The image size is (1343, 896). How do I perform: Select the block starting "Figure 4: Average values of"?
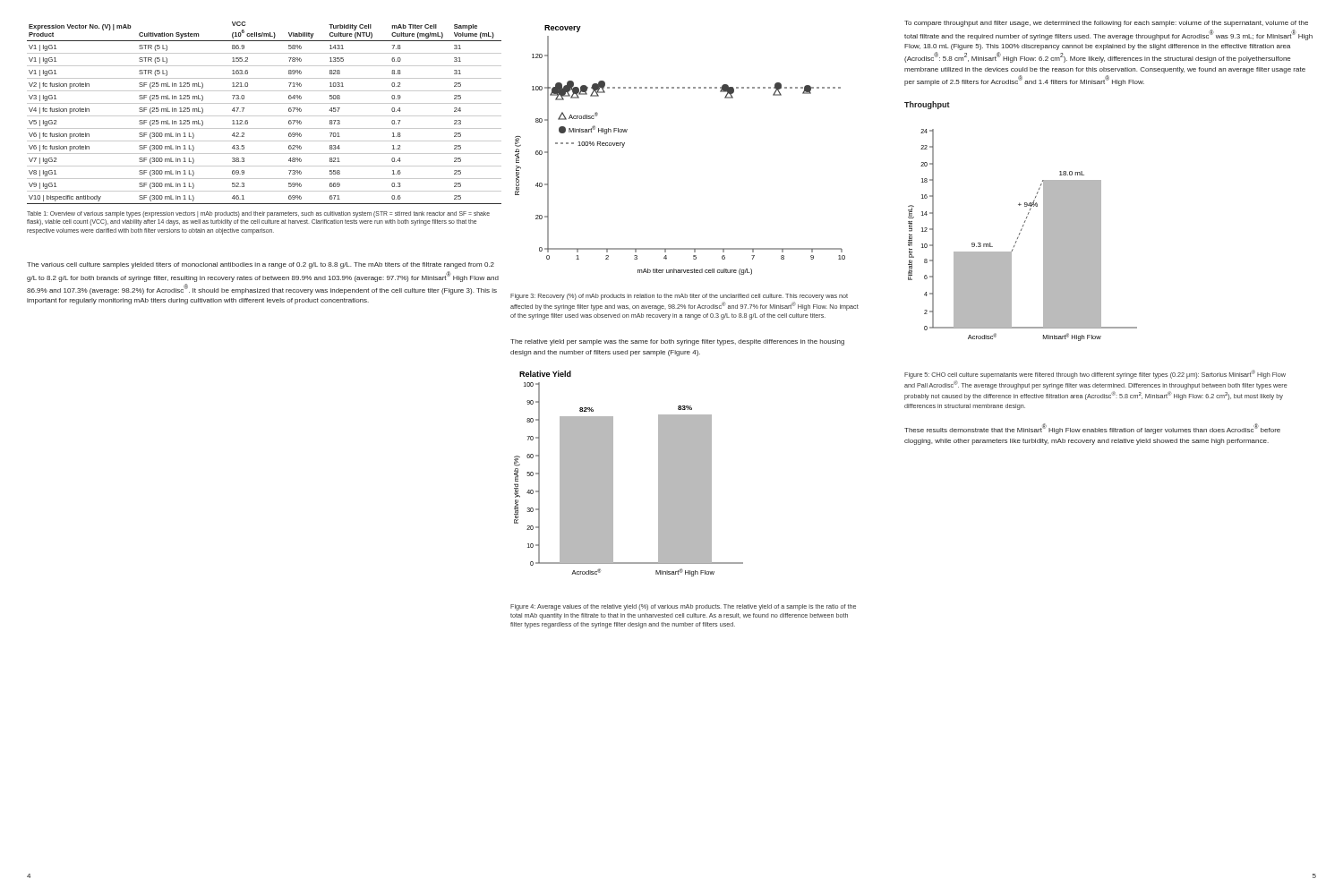pyautogui.click(x=683, y=616)
